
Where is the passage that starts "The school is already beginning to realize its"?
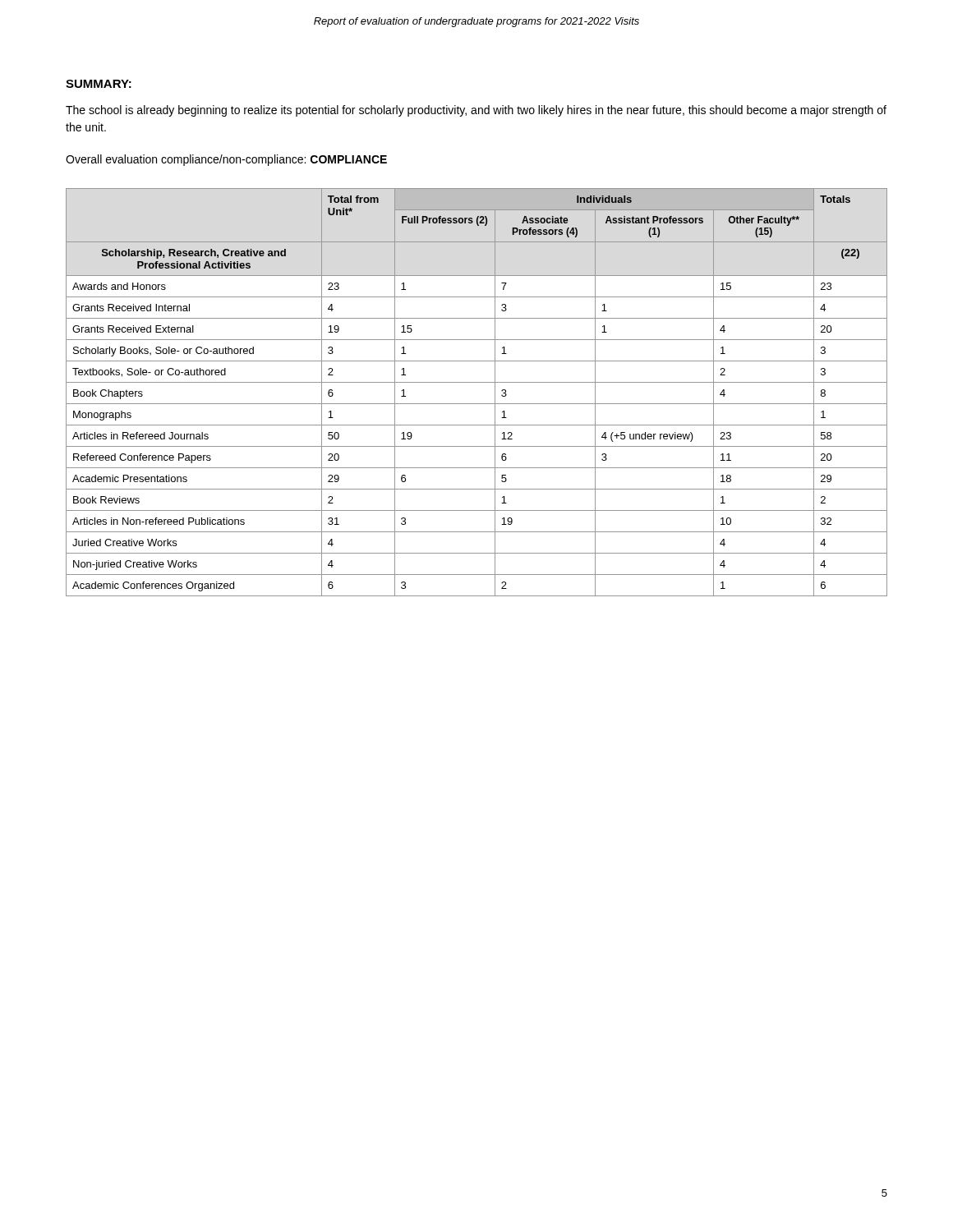tap(476, 119)
